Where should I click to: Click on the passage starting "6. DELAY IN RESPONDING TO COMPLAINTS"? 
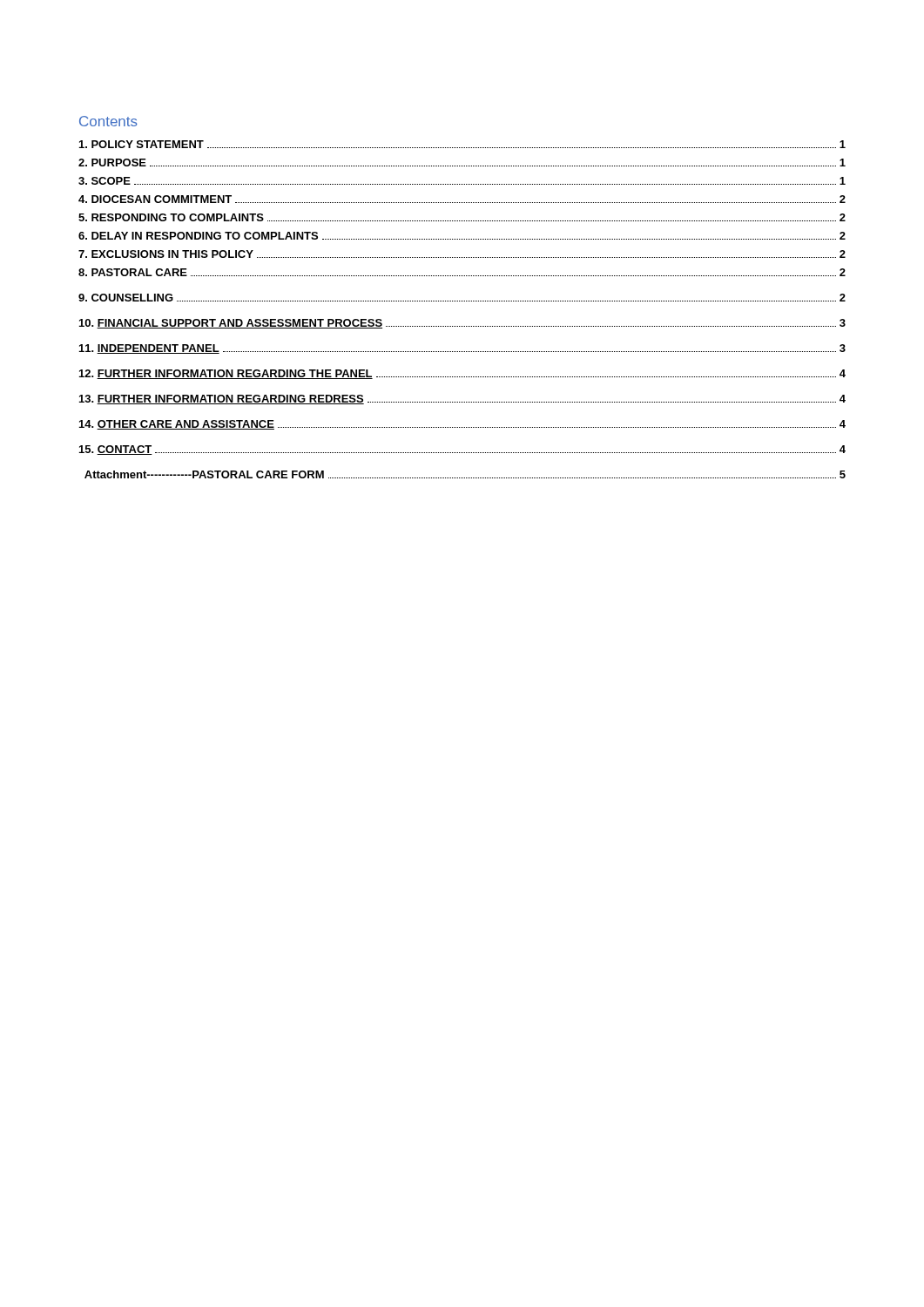click(462, 236)
